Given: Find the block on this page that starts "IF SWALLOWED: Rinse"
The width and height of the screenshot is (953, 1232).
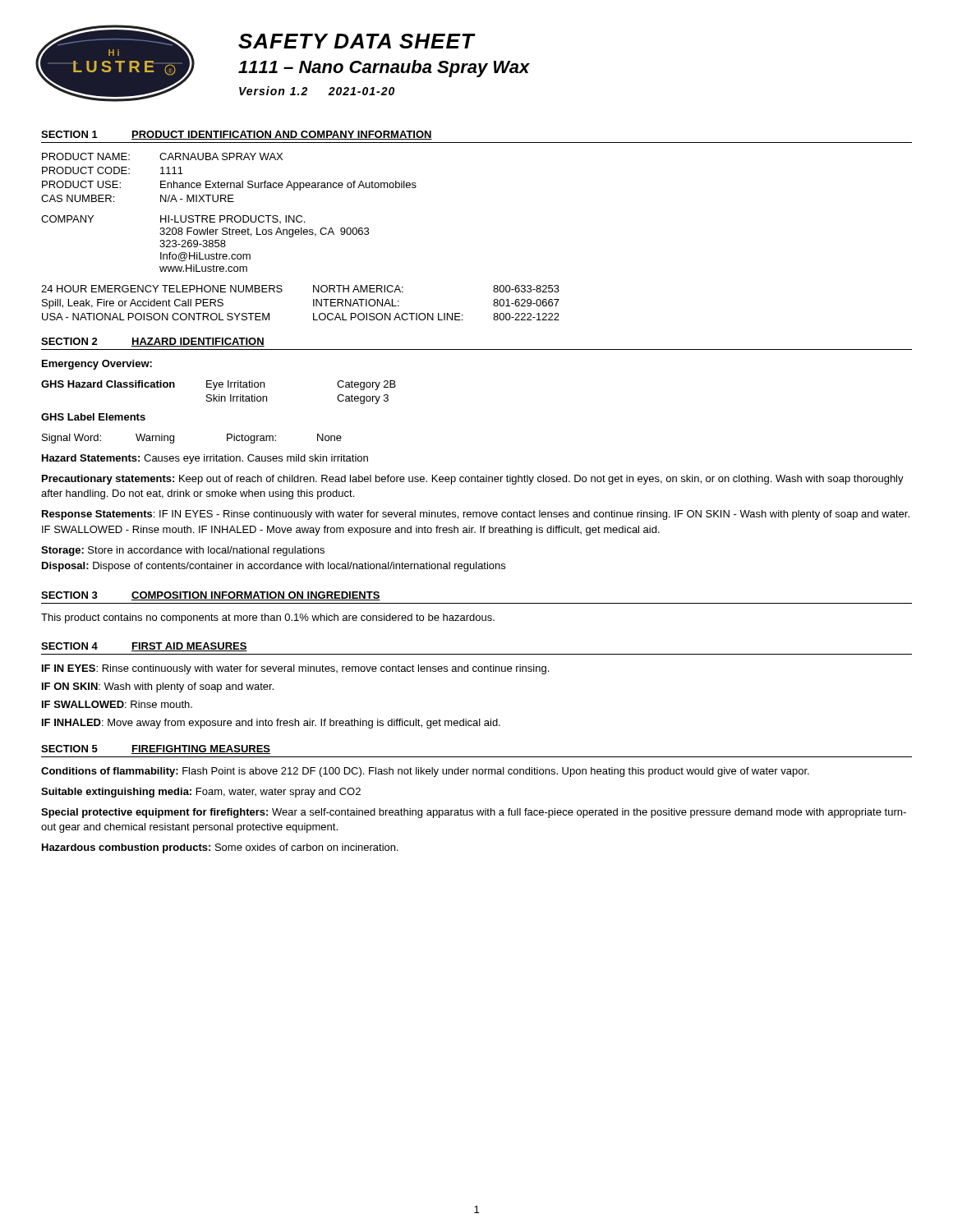Looking at the screenshot, I should tap(117, 704).
